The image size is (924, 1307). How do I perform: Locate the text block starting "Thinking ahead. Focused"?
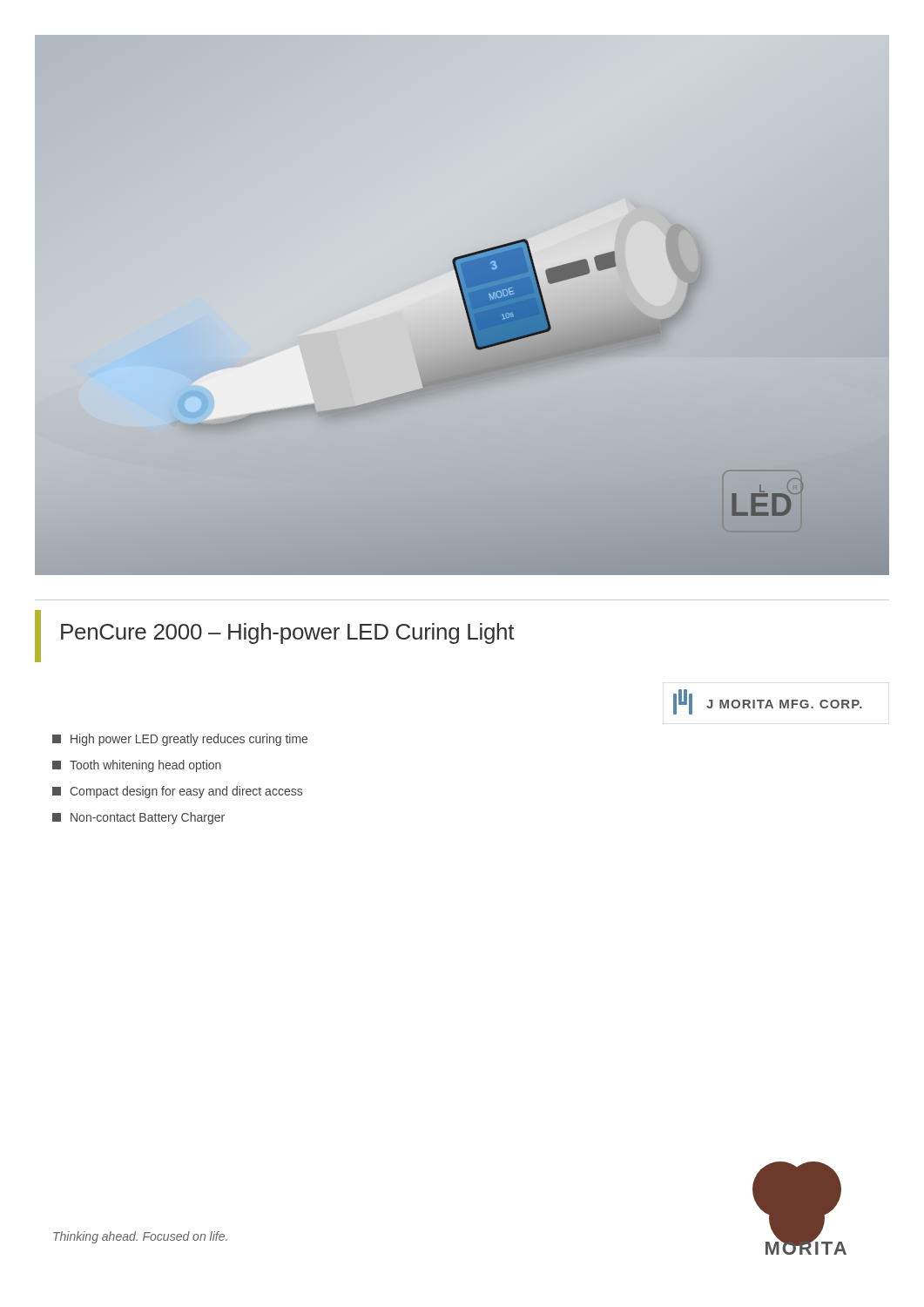[140, 1236]
